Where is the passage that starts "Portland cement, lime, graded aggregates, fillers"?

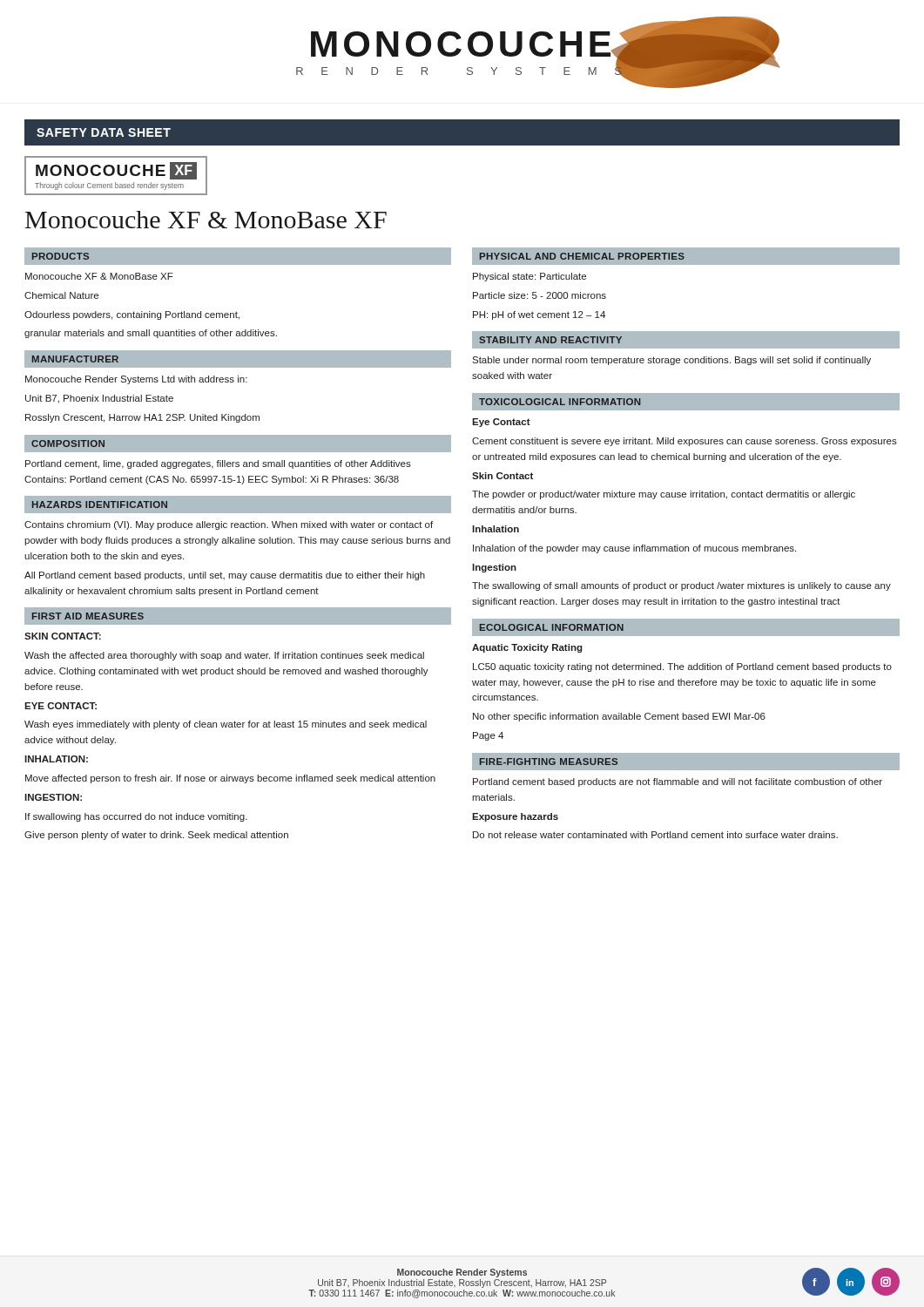238,472
